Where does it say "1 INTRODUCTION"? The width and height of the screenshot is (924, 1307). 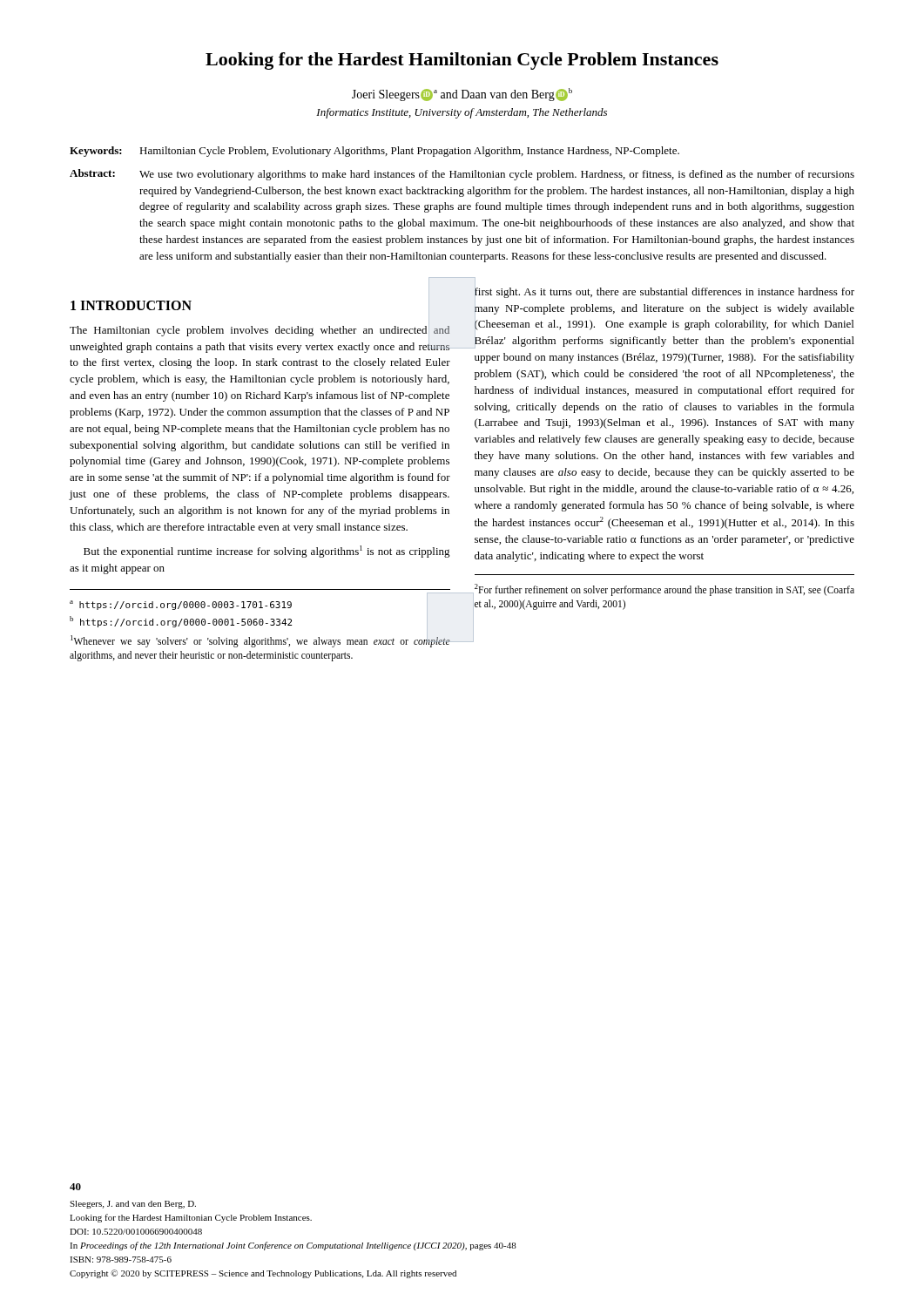click(x=131, y=305)
